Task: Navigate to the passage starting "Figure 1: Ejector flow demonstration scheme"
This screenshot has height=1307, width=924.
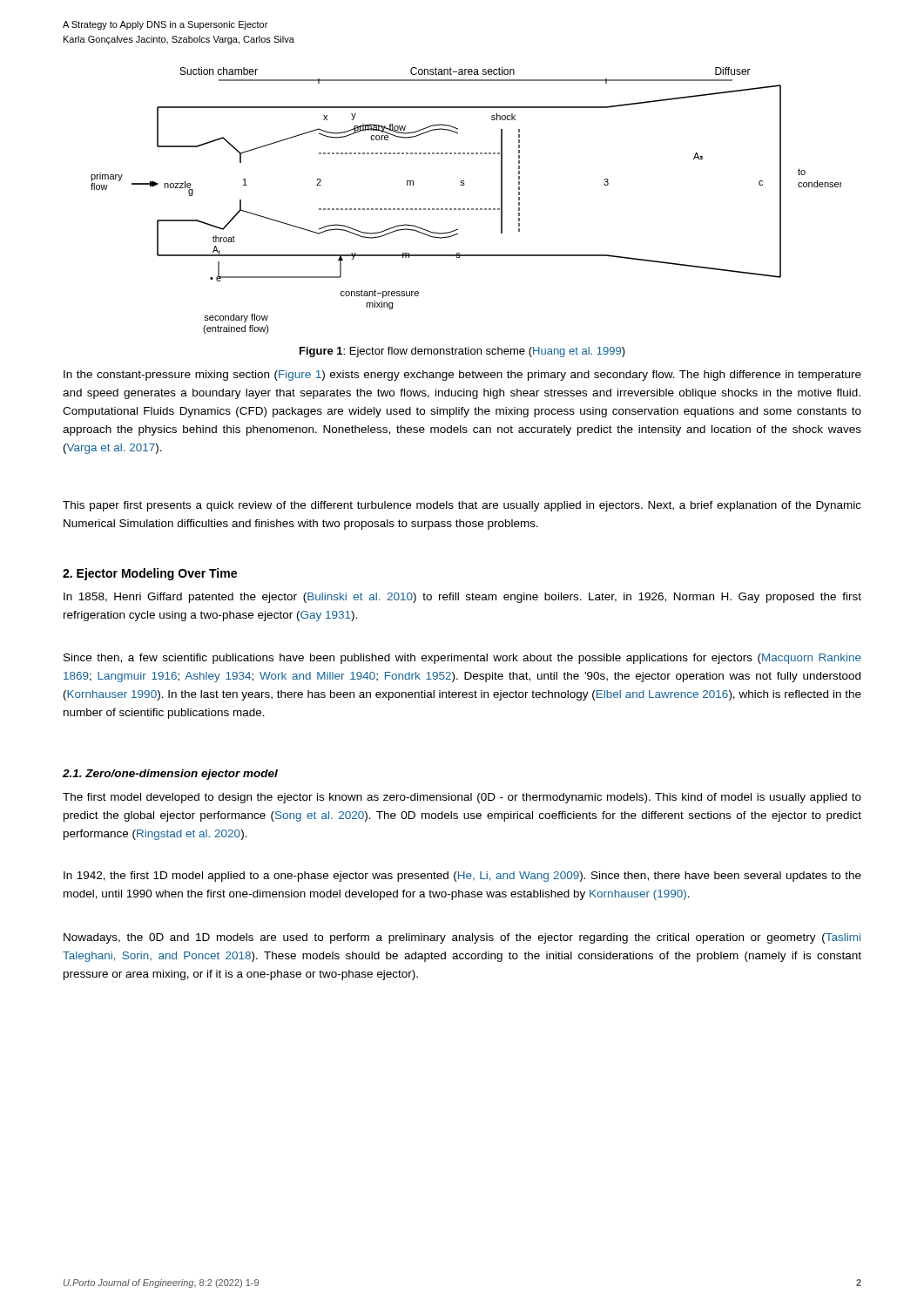Action: click(x=462, y=351)
